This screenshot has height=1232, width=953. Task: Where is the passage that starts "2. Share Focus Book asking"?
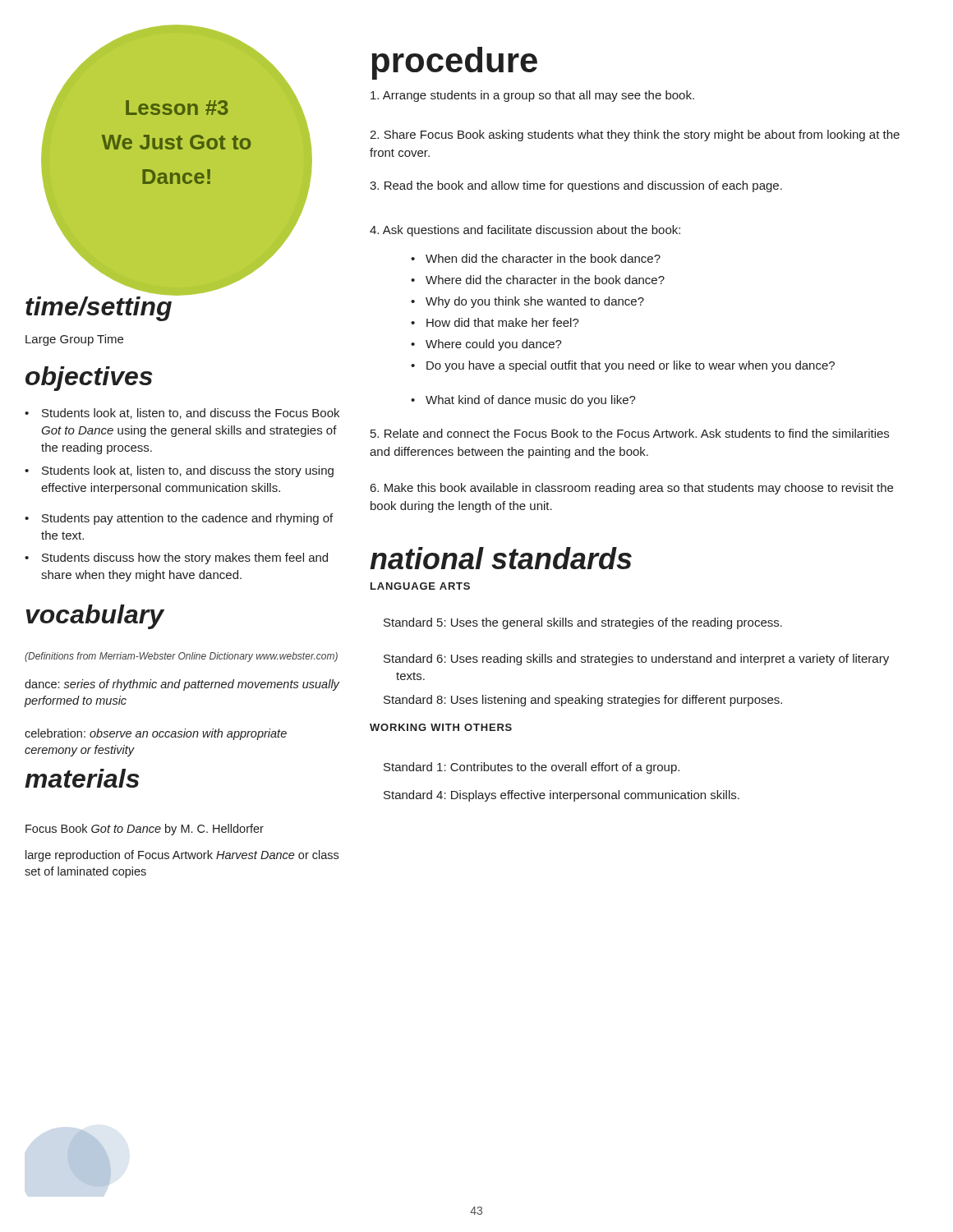click(x=637, y=144)
